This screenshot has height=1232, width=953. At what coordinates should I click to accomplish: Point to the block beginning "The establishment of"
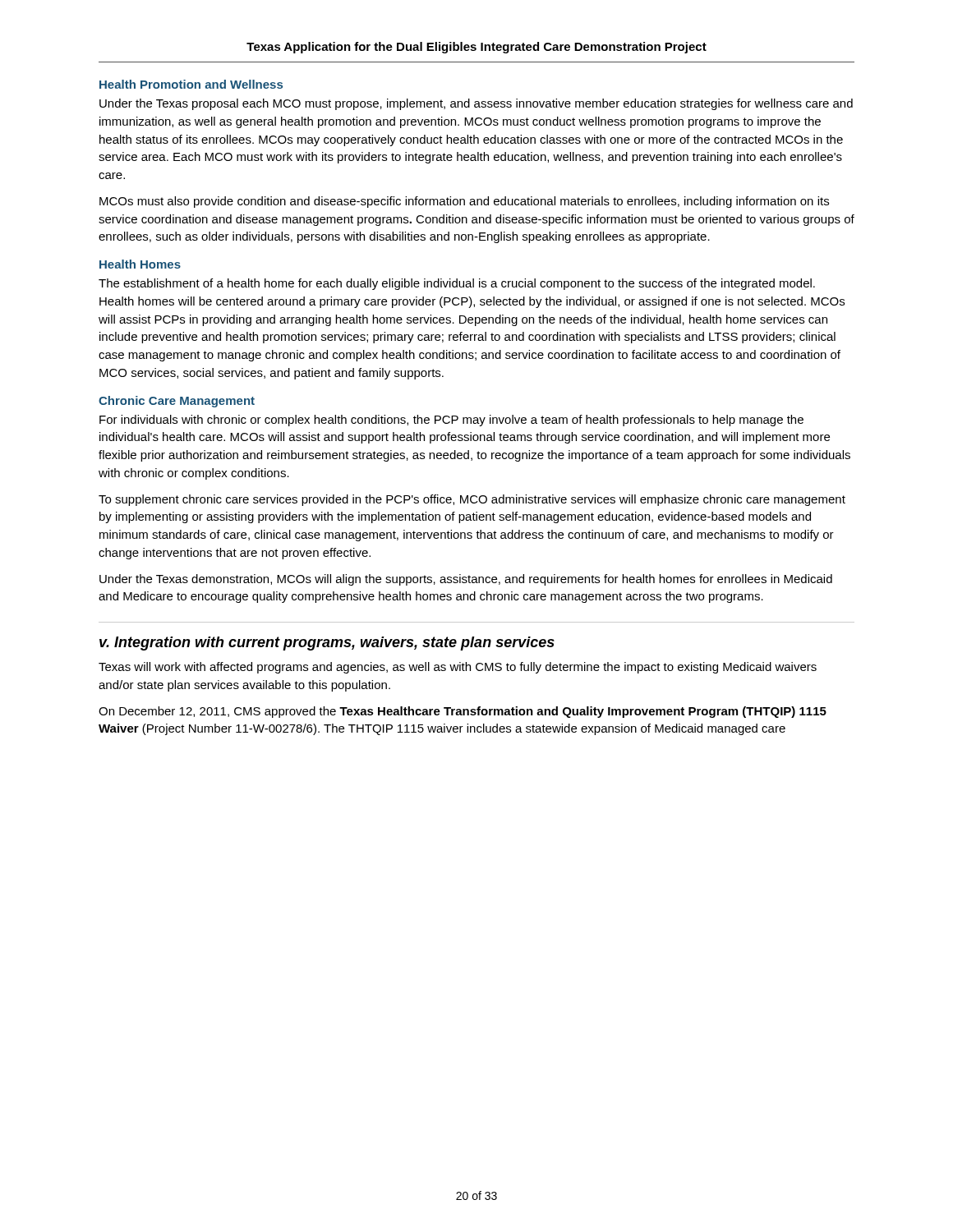[472, 328]
